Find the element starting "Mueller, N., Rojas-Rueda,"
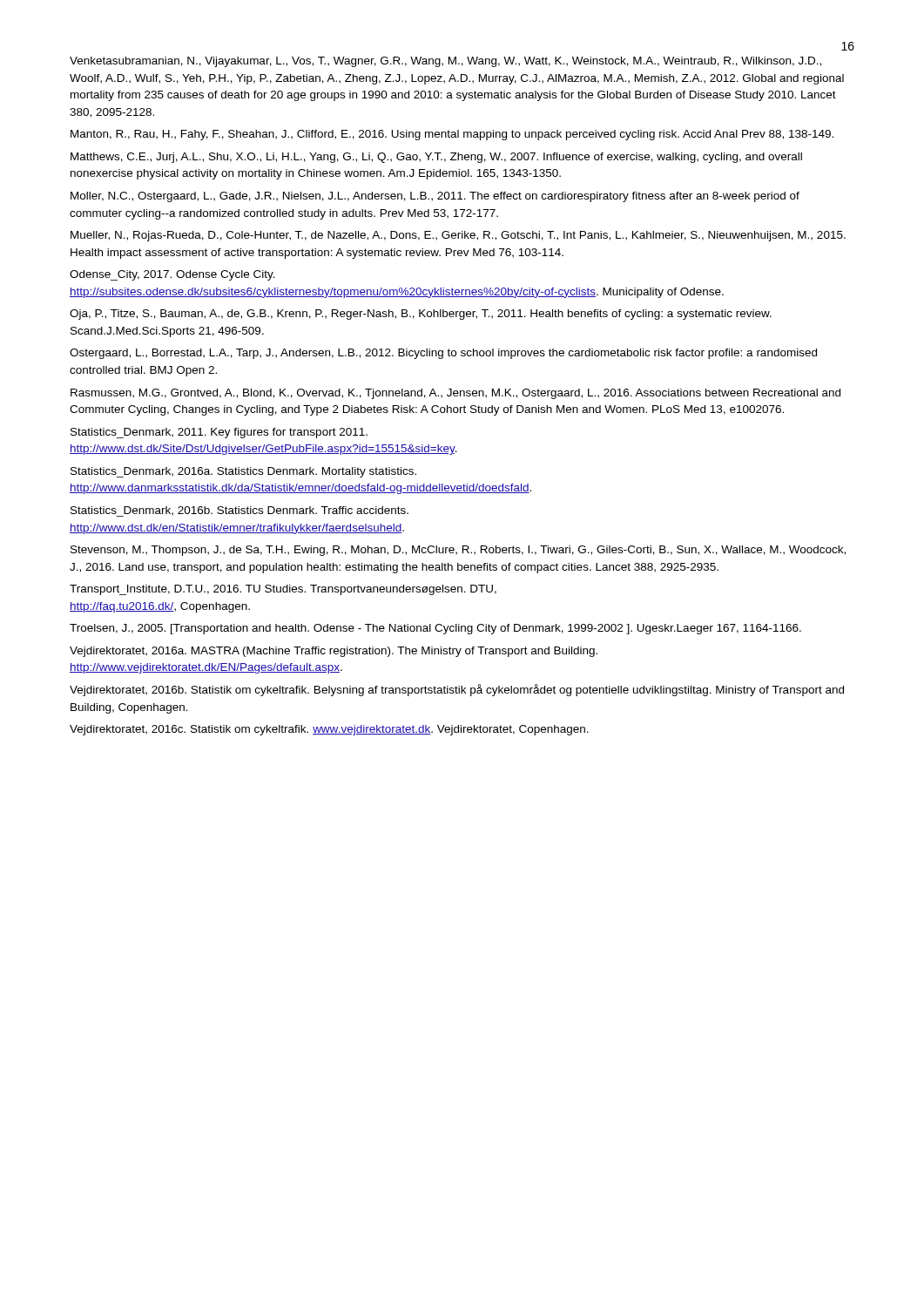Screen dimensions: 1307x924 (458, 243)
